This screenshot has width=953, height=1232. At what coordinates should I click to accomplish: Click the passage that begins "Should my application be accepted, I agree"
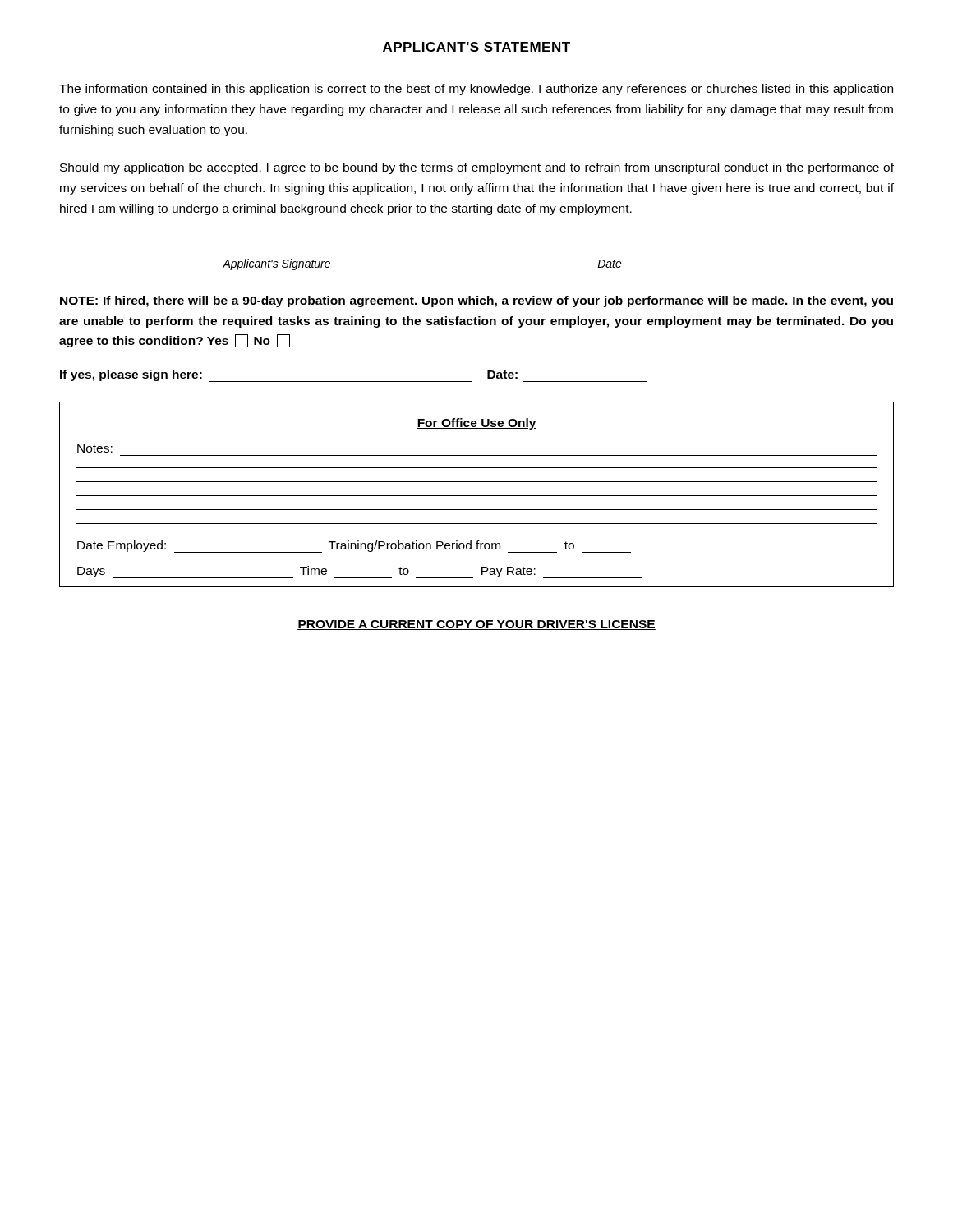point(476,188)
